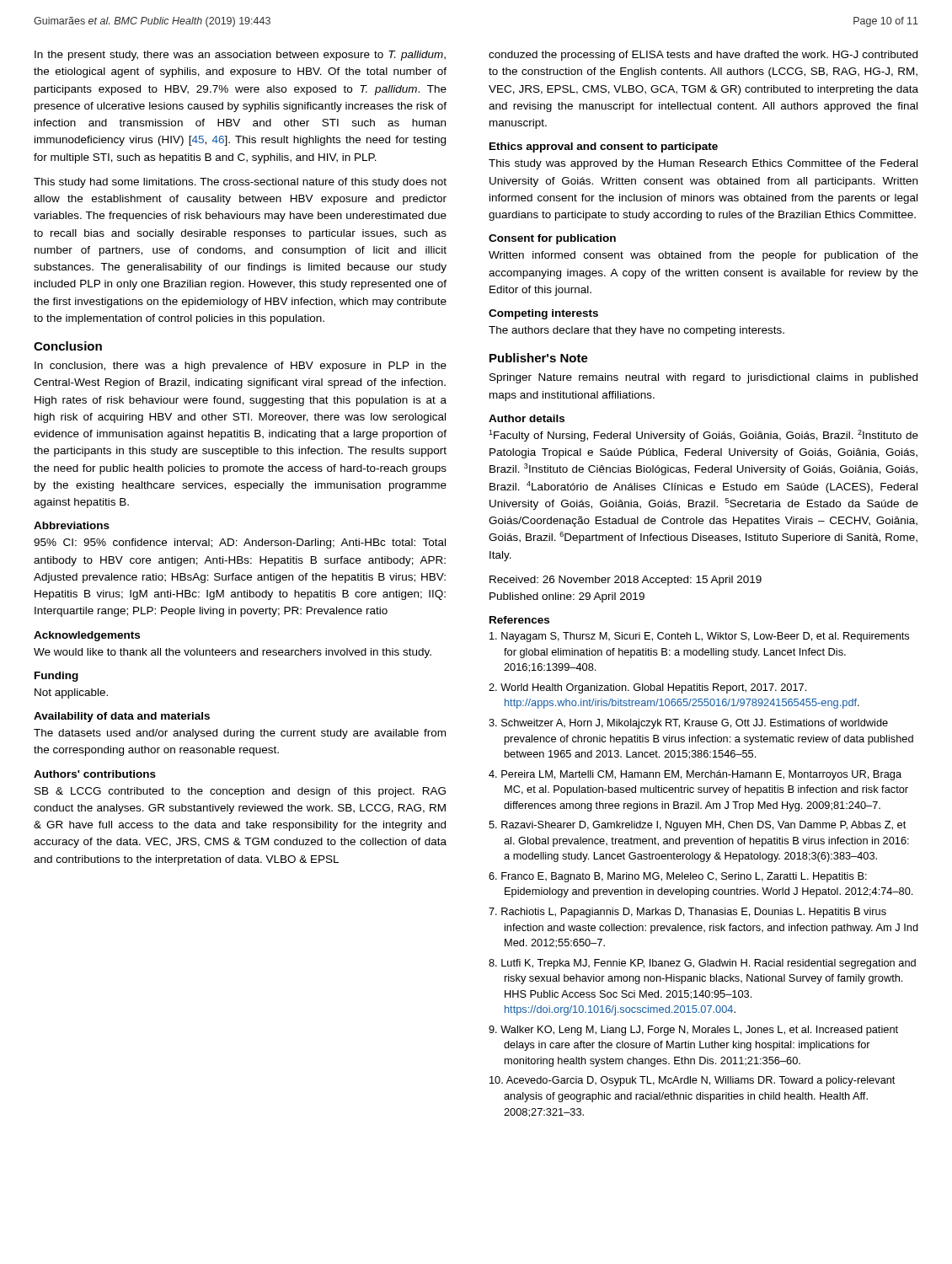Point to the region starting "8. Lutfi K, Trepka MJ, Fennie KP, Ibanez"
The image size is (952, 1264).
coord(702,986)
